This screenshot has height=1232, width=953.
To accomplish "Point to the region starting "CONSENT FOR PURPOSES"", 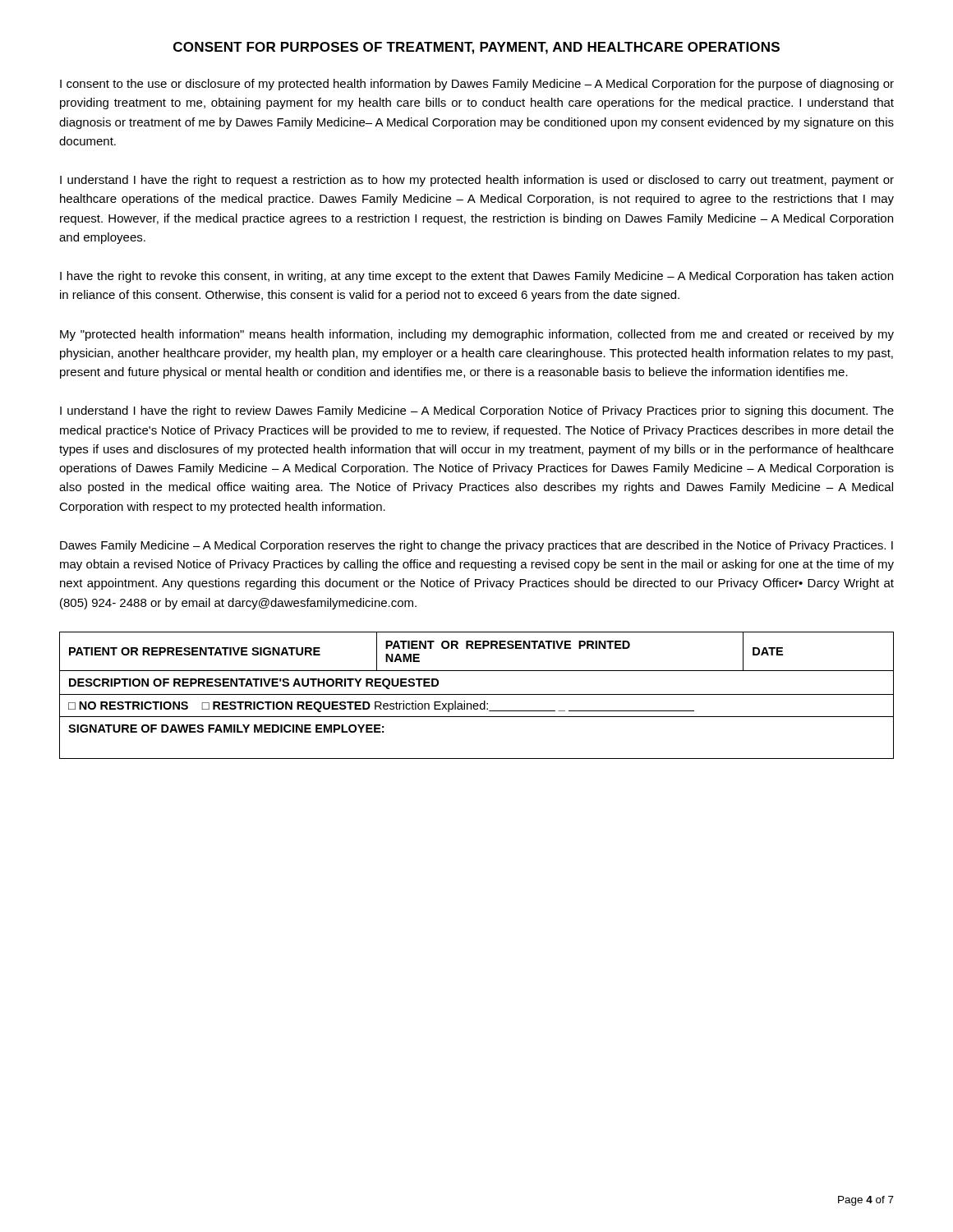I will pyautogui.click(x=476, y=47).
